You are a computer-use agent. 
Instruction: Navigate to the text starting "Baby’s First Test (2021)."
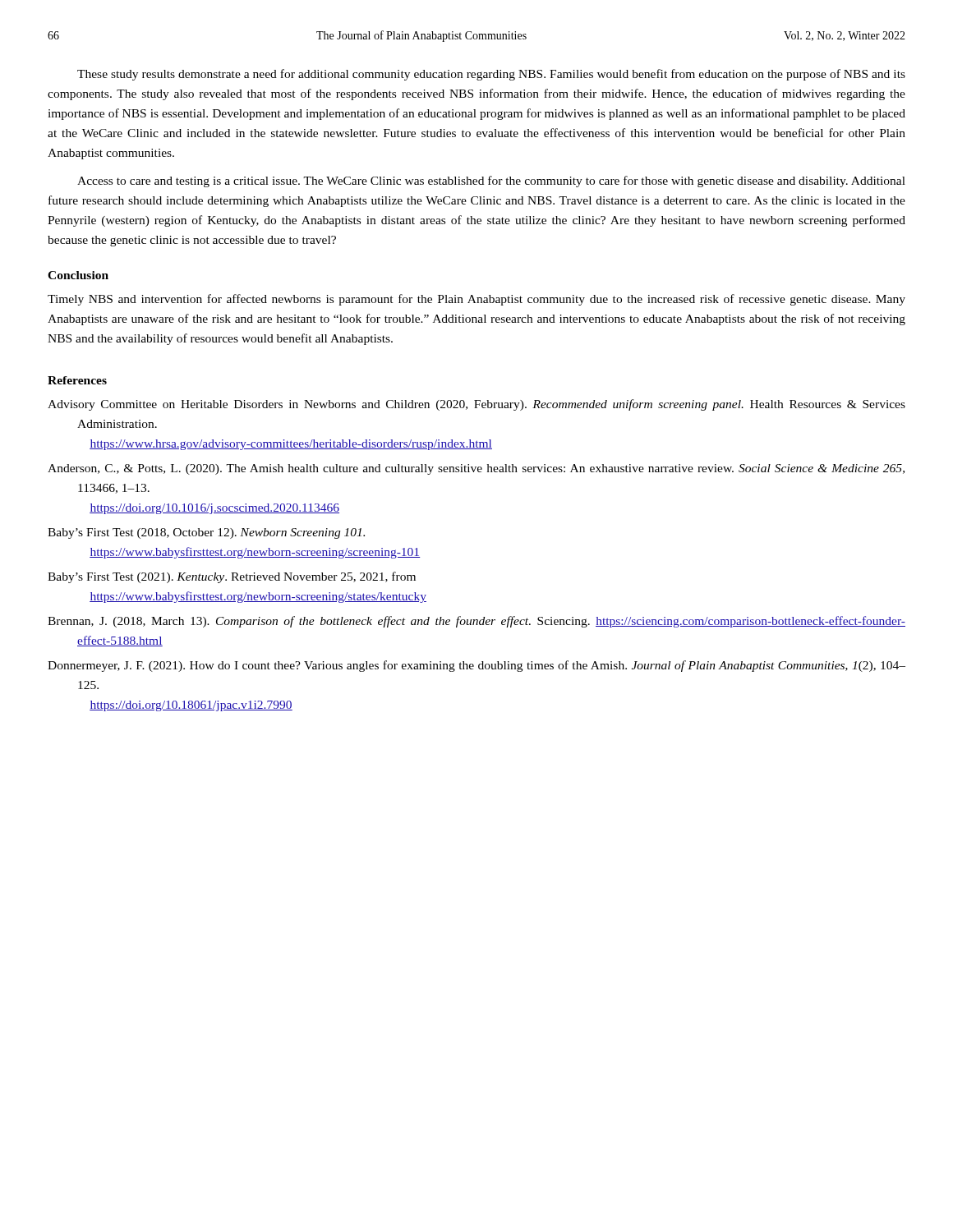237,586
